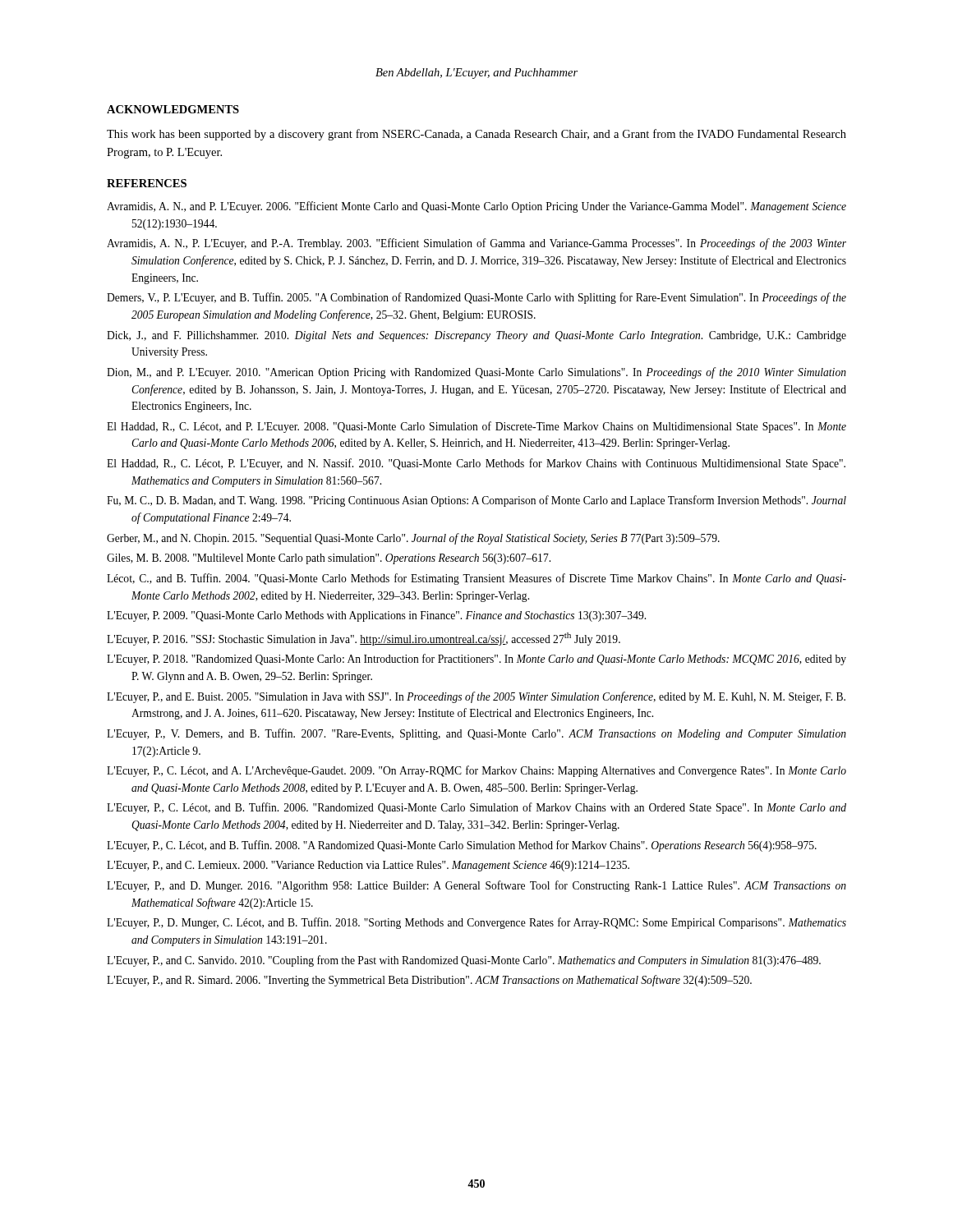Click on the list item that reads "Demers, V., P."

click(x=476, y=306)
